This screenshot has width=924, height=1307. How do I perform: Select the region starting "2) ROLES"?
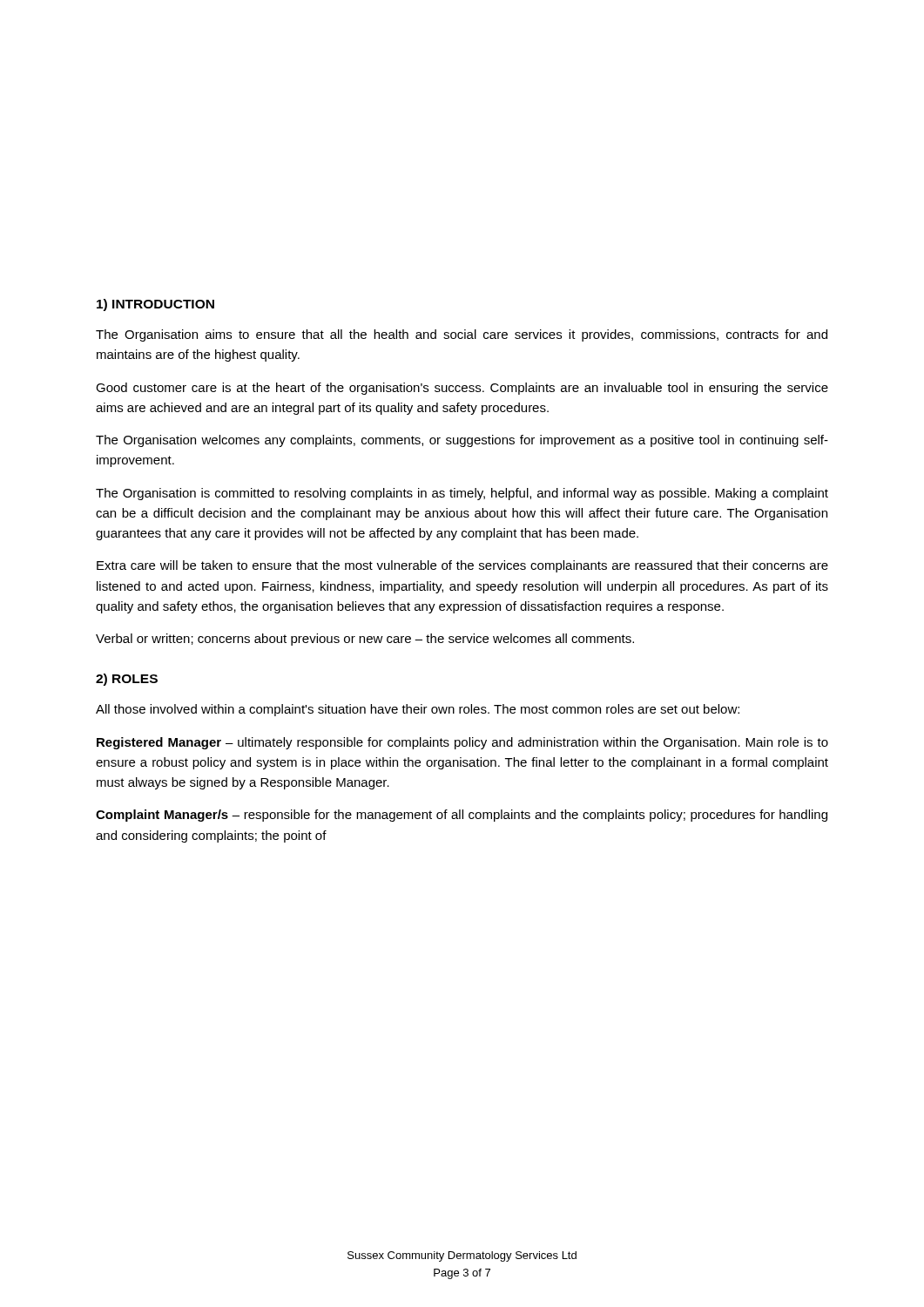coord(127,679)
